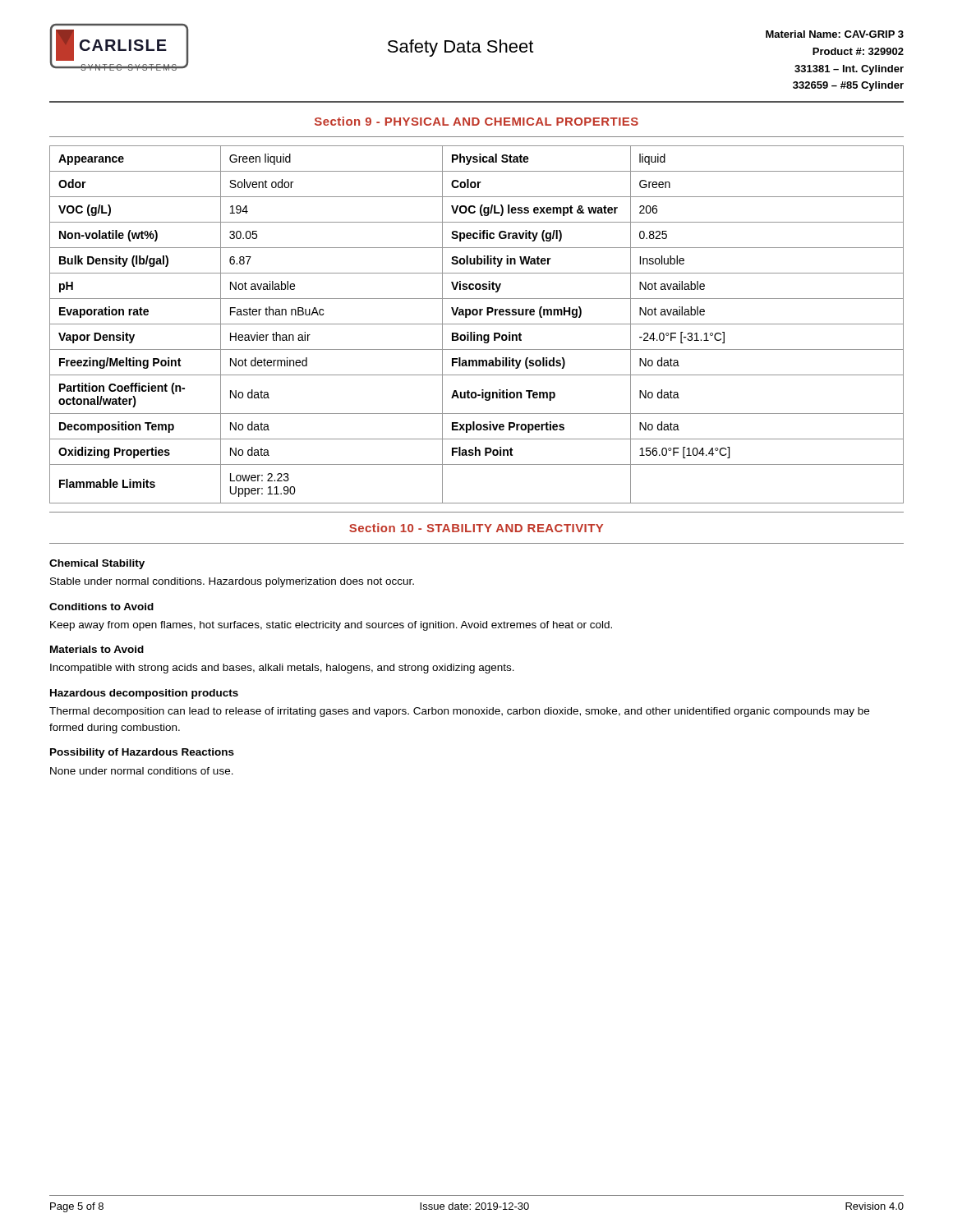Locate the text block that reads "Hazardous decomposition products Thermal"

coord(476,710)
